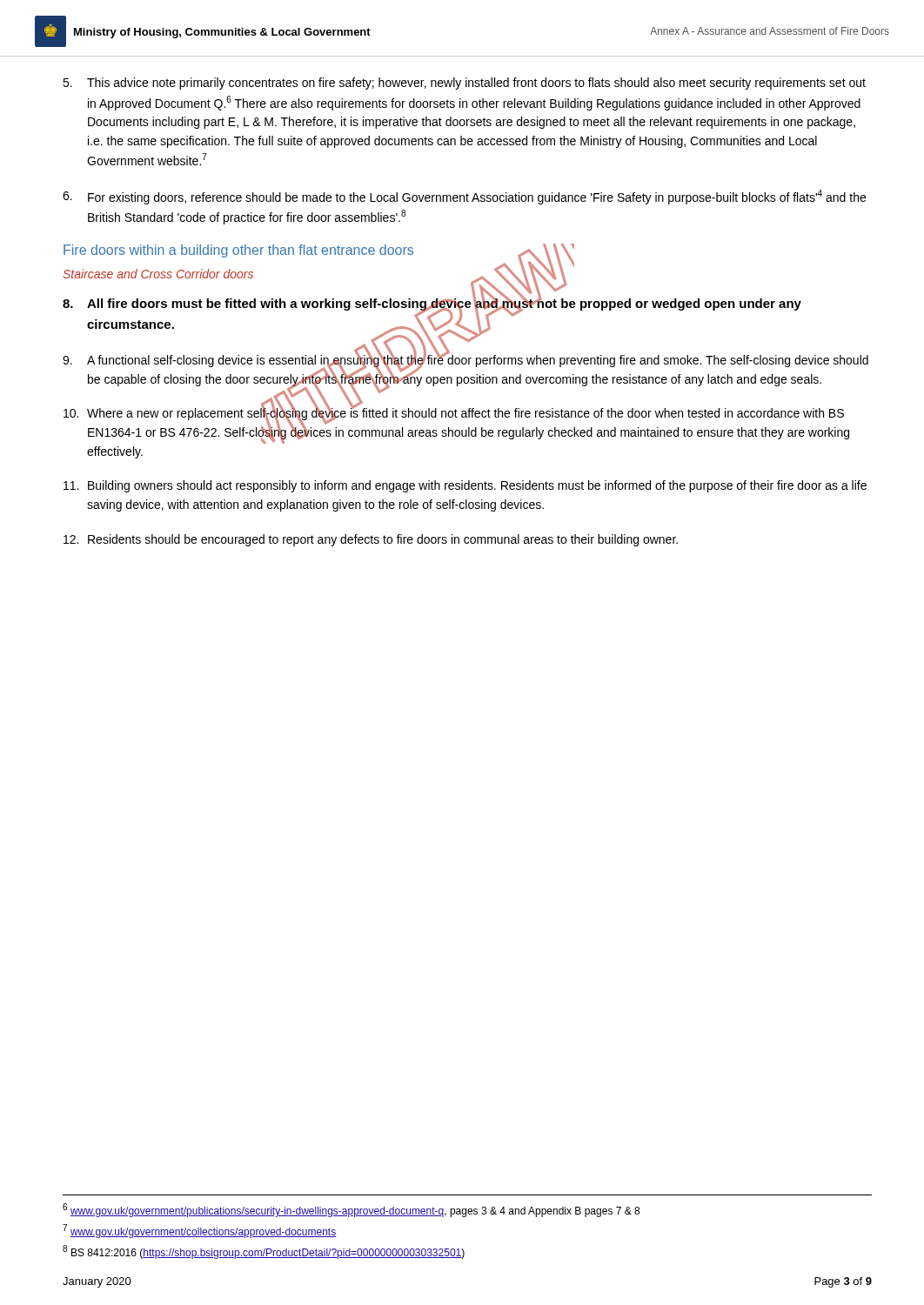The height and width of the screenshot is (1305, 924).
Task: Locate the list item that says "12. Residents should be encouraged to report"
Action: [x=467, y=540]
